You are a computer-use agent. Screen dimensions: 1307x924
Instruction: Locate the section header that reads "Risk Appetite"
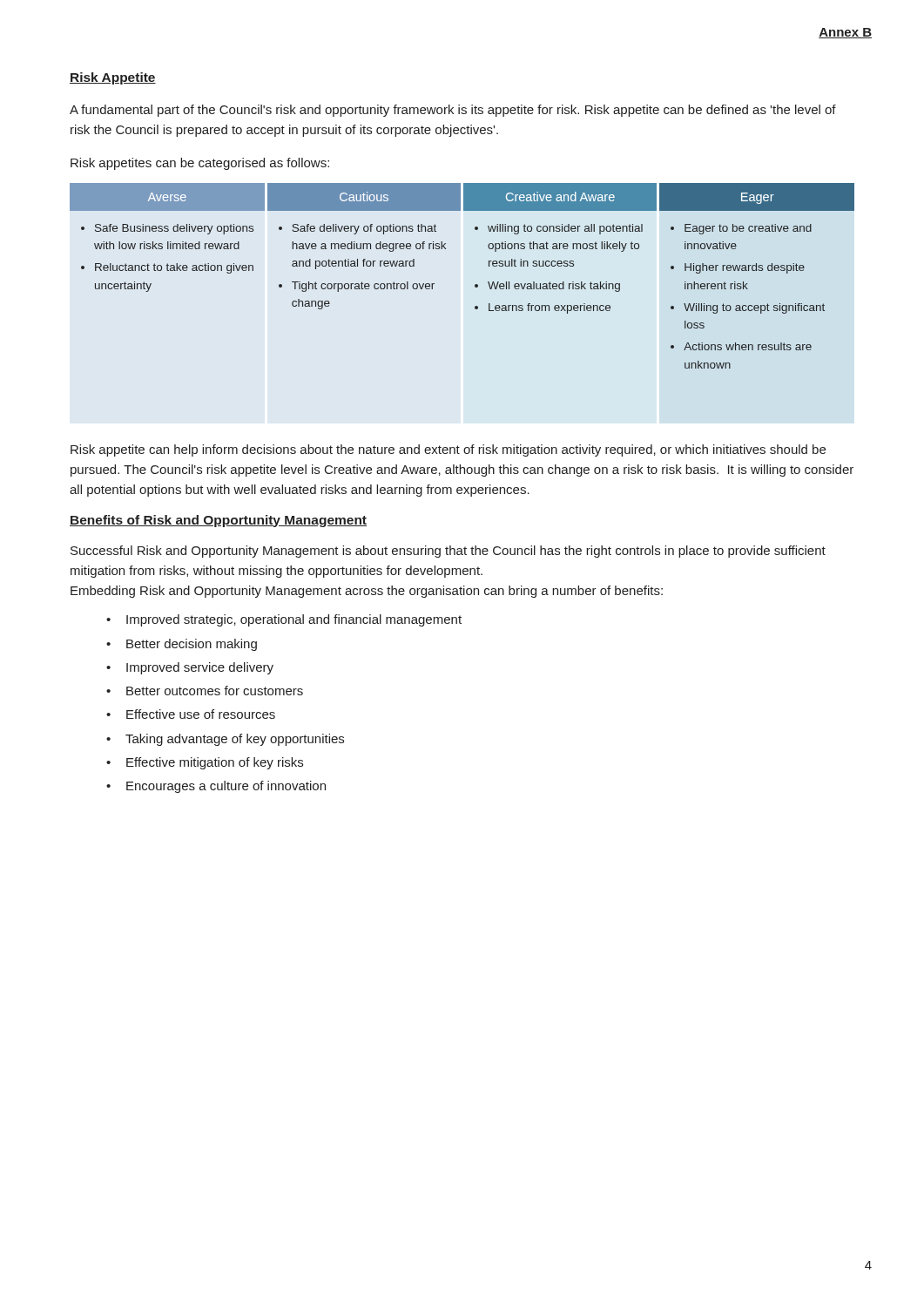coord(113,77)
